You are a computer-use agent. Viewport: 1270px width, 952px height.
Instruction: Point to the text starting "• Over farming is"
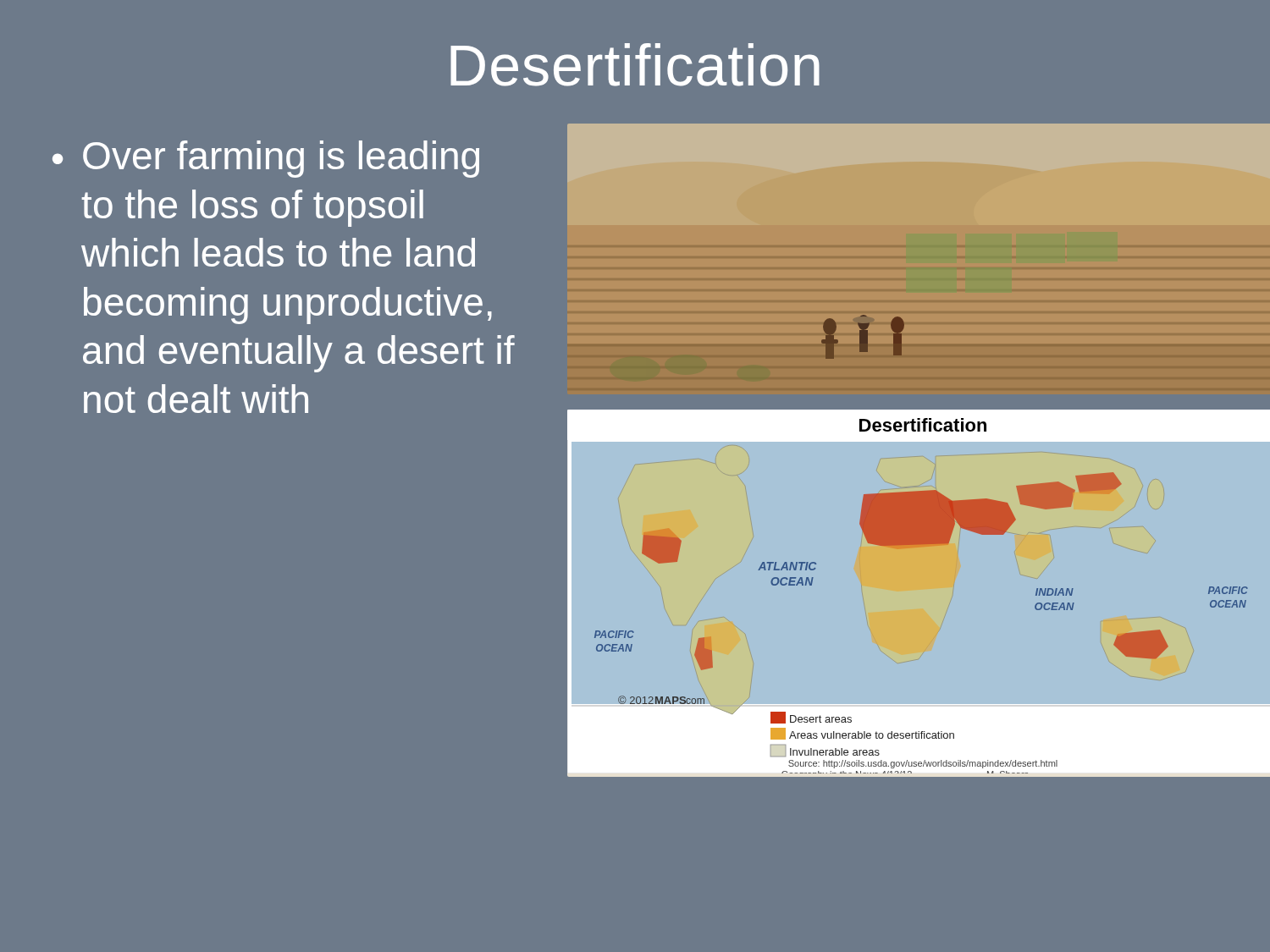click(288, 278)
